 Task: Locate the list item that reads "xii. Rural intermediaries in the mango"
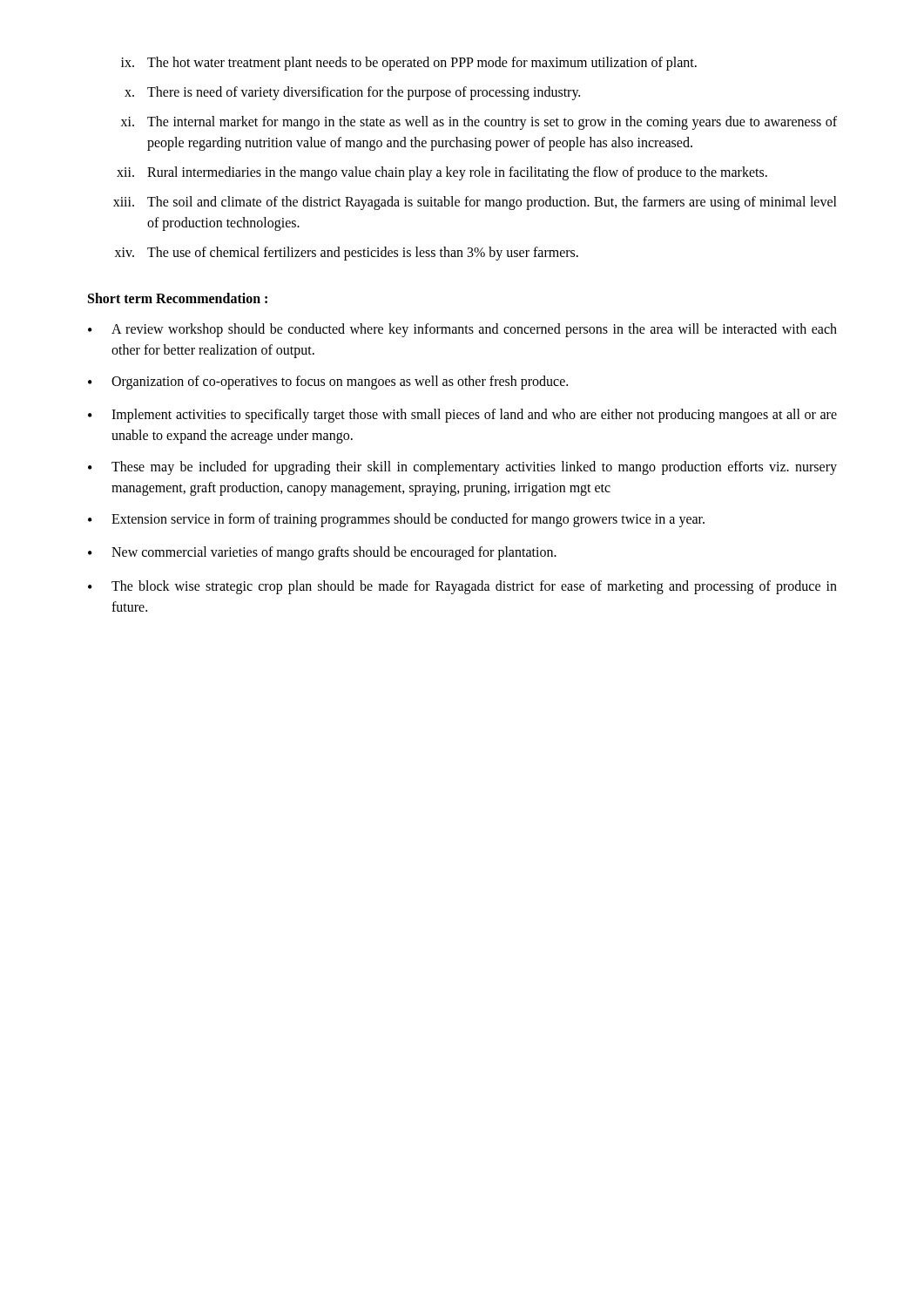click(x=462, y=173)
